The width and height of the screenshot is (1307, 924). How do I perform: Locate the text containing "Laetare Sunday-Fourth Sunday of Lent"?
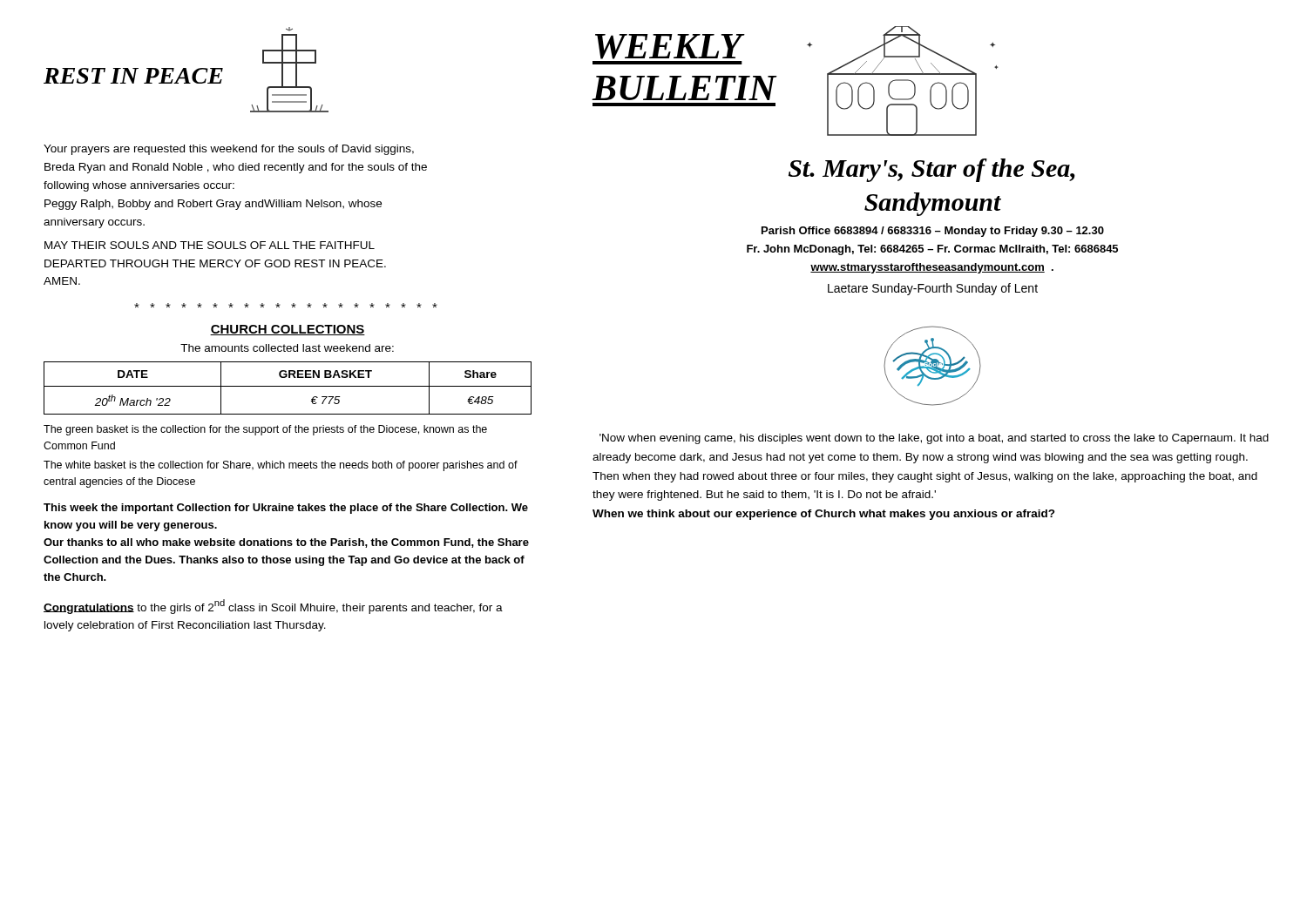[932, 289]
